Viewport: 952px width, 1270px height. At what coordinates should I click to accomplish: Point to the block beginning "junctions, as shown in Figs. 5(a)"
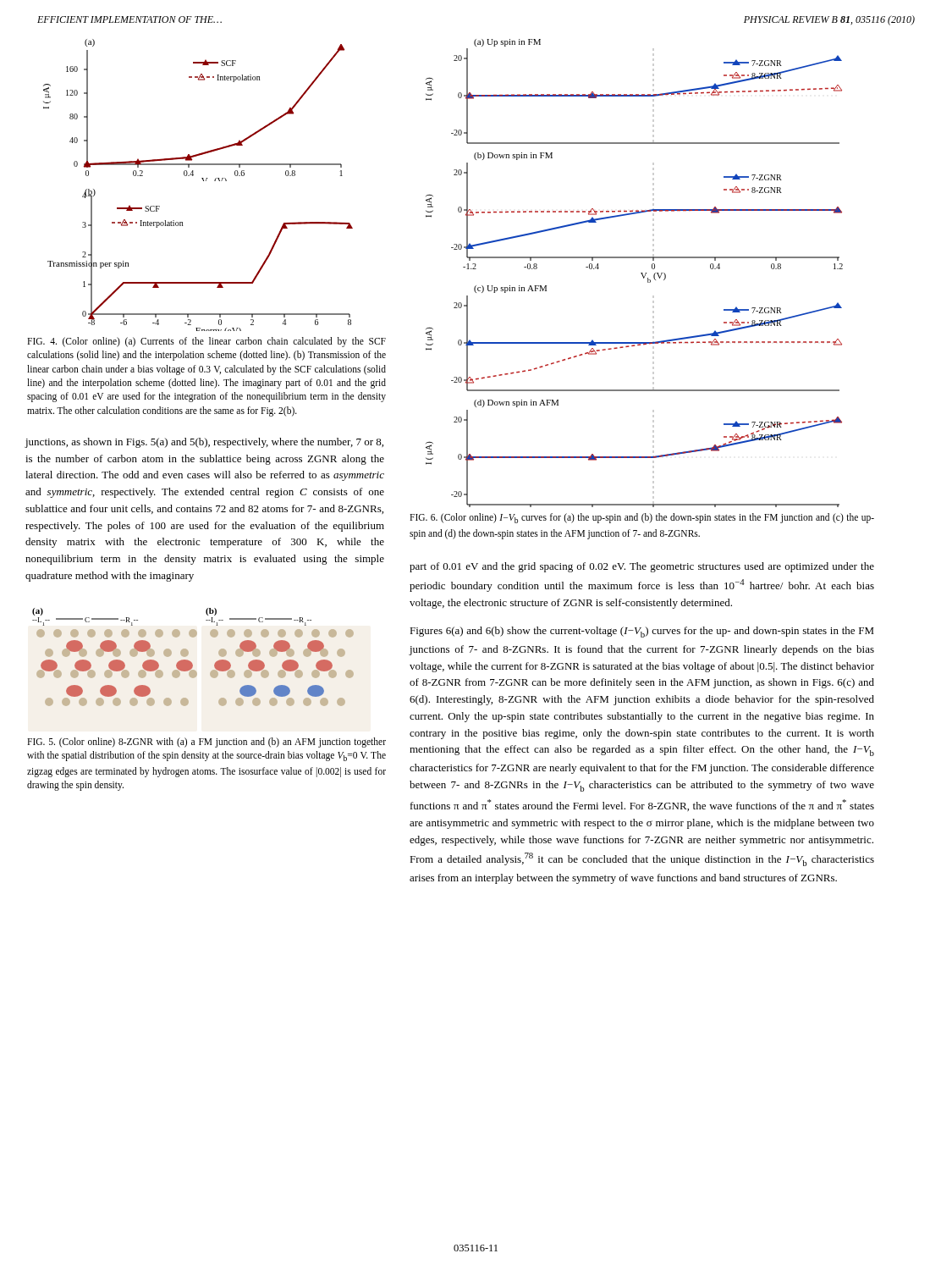click(x=205, y=509)
